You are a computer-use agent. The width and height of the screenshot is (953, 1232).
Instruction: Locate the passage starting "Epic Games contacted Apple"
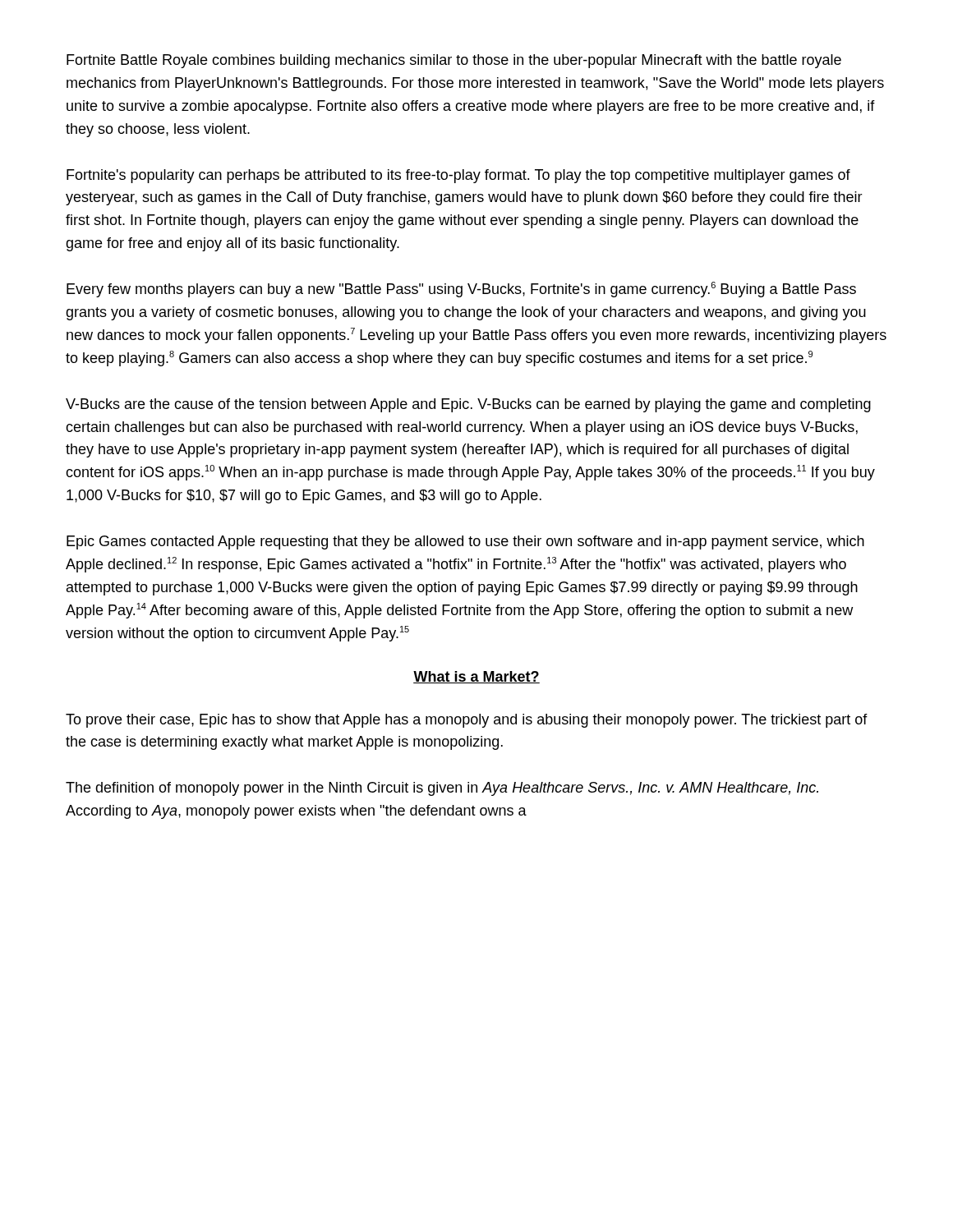click(x=465, y=587)
